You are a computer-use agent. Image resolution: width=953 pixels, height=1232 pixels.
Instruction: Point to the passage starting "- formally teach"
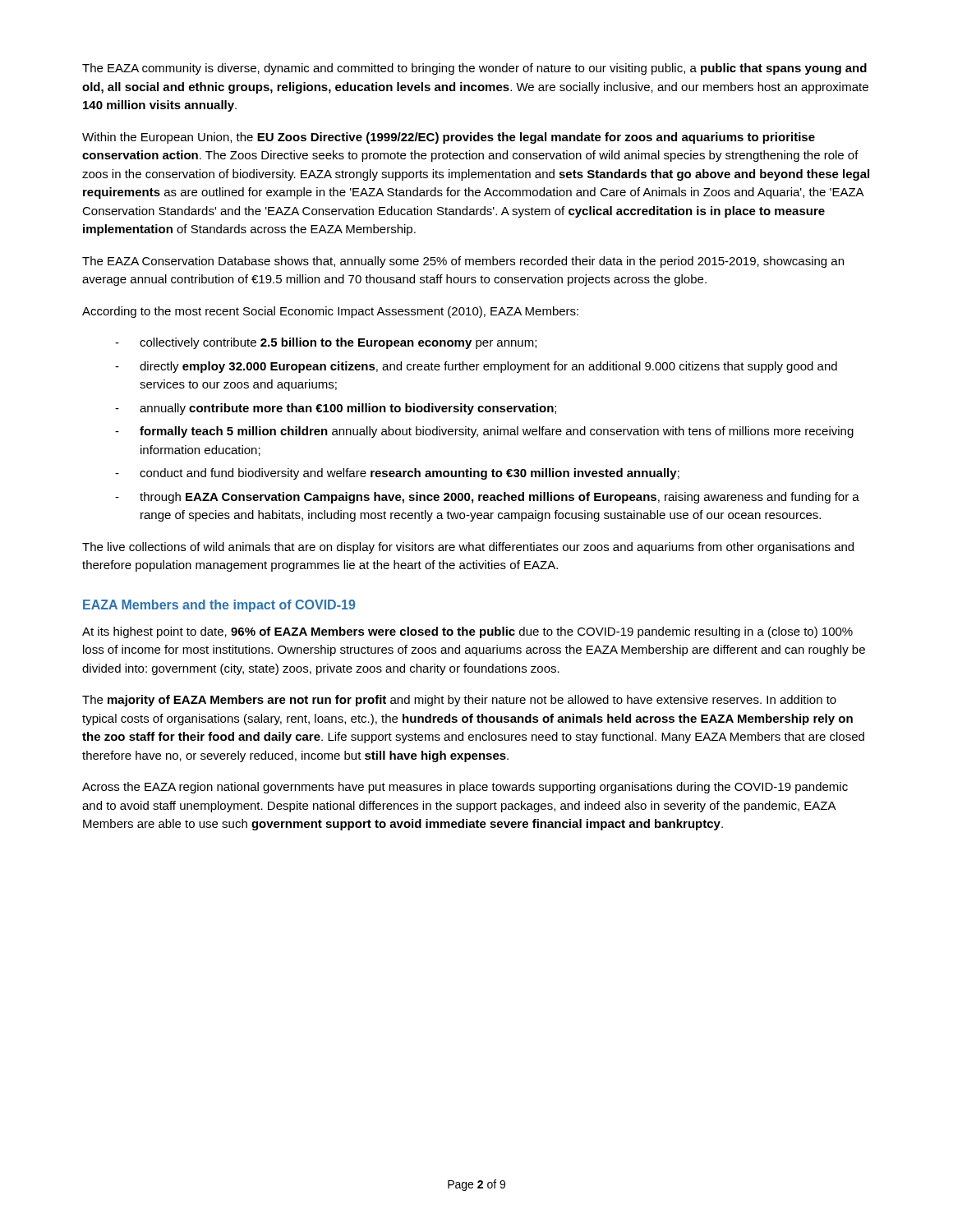[x=493, y=441]
